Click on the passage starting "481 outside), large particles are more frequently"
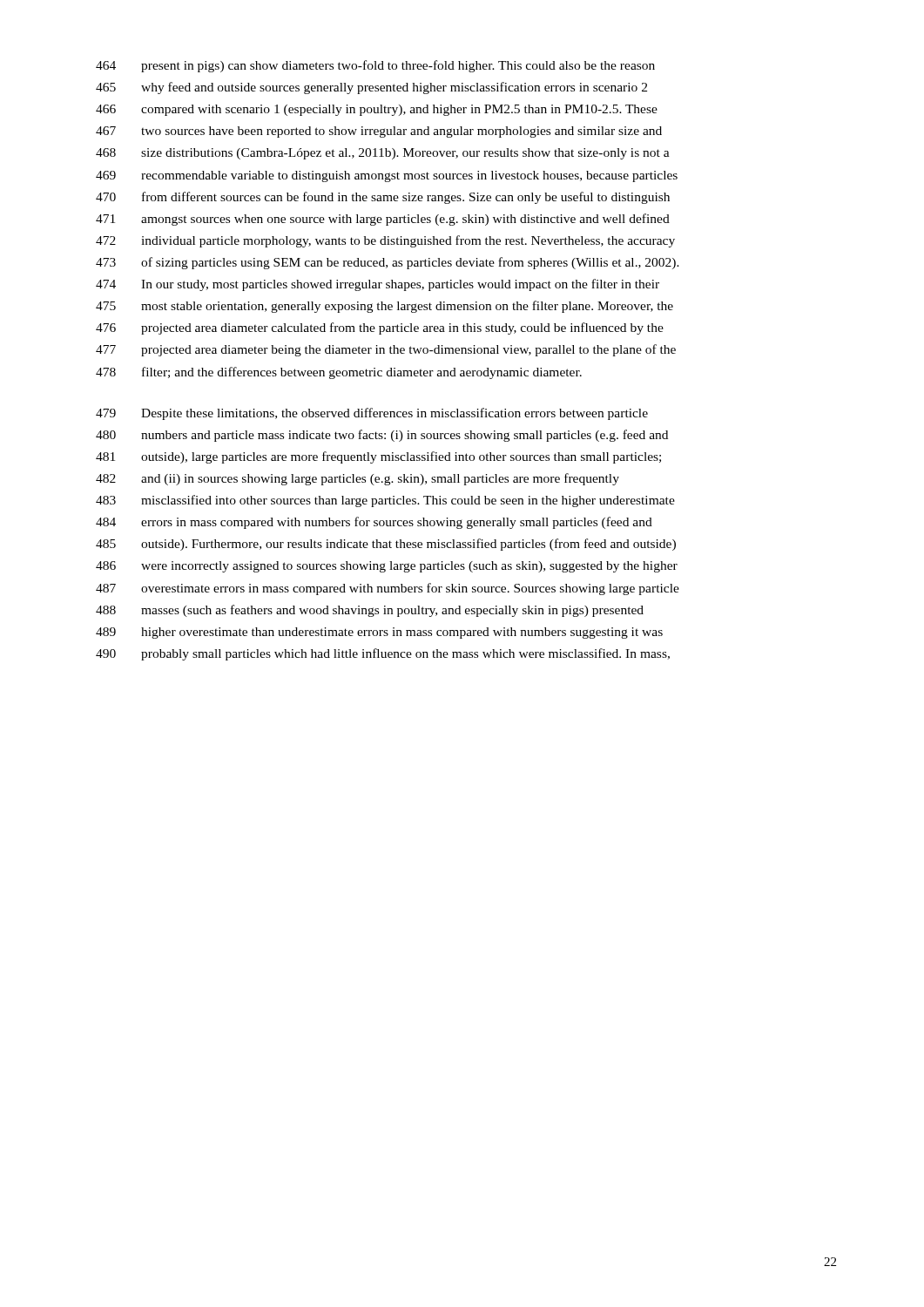Screen dimensions: 1307x924 point(466,456)
